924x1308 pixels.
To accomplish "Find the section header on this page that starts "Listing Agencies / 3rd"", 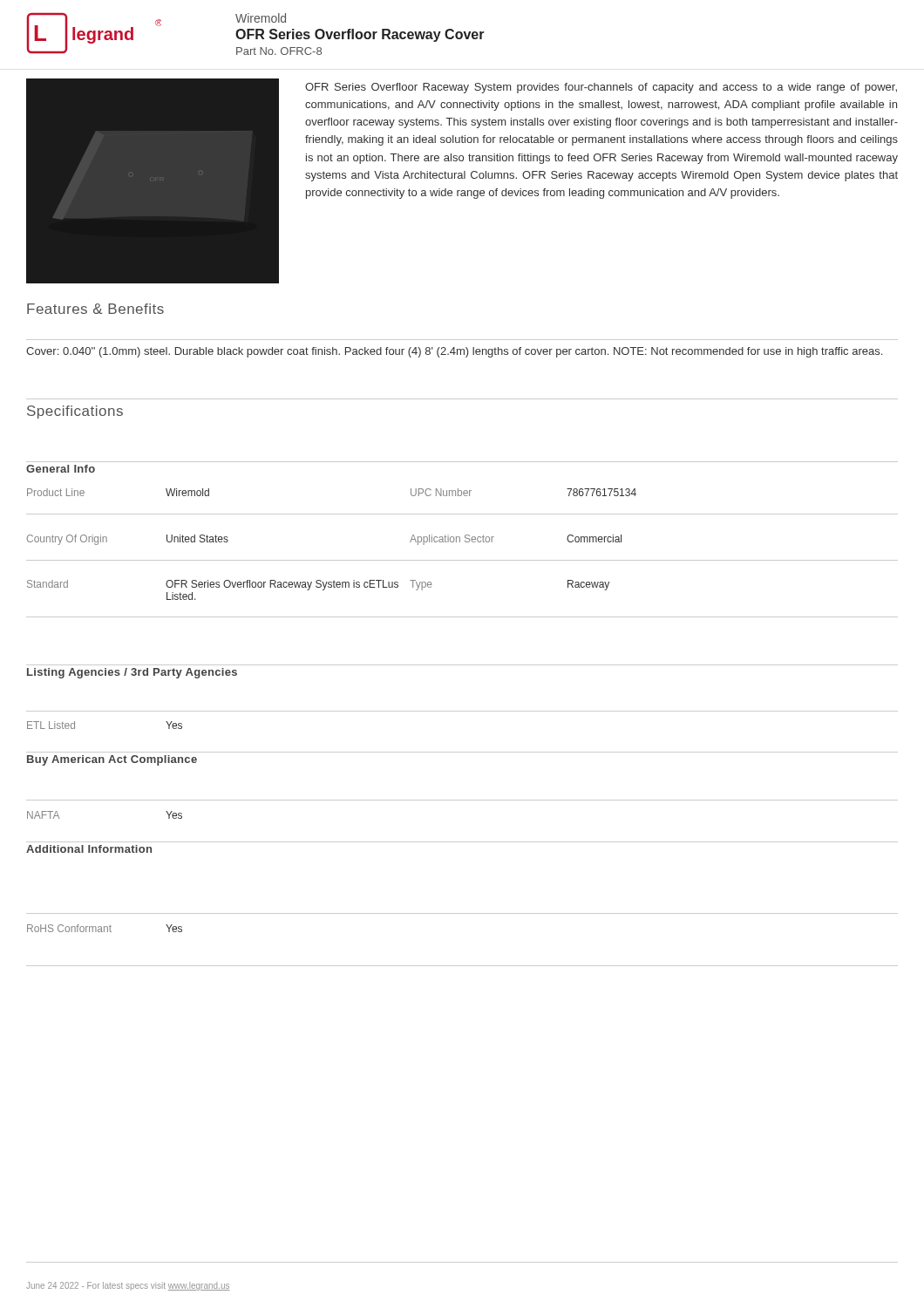I will tap(132, 672).
